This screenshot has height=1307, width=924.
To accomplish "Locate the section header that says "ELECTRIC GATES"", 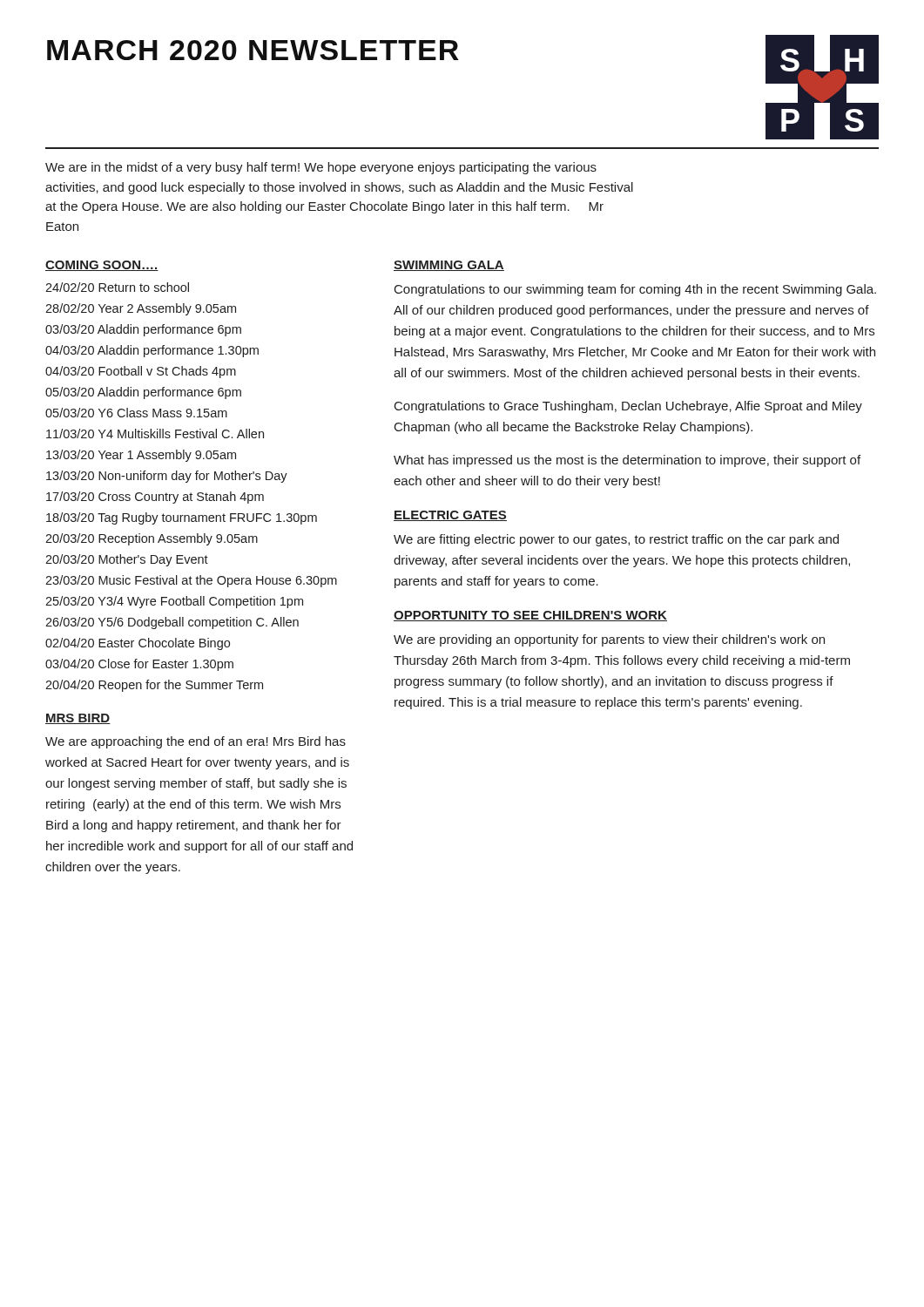I will [x=450, y=515].
